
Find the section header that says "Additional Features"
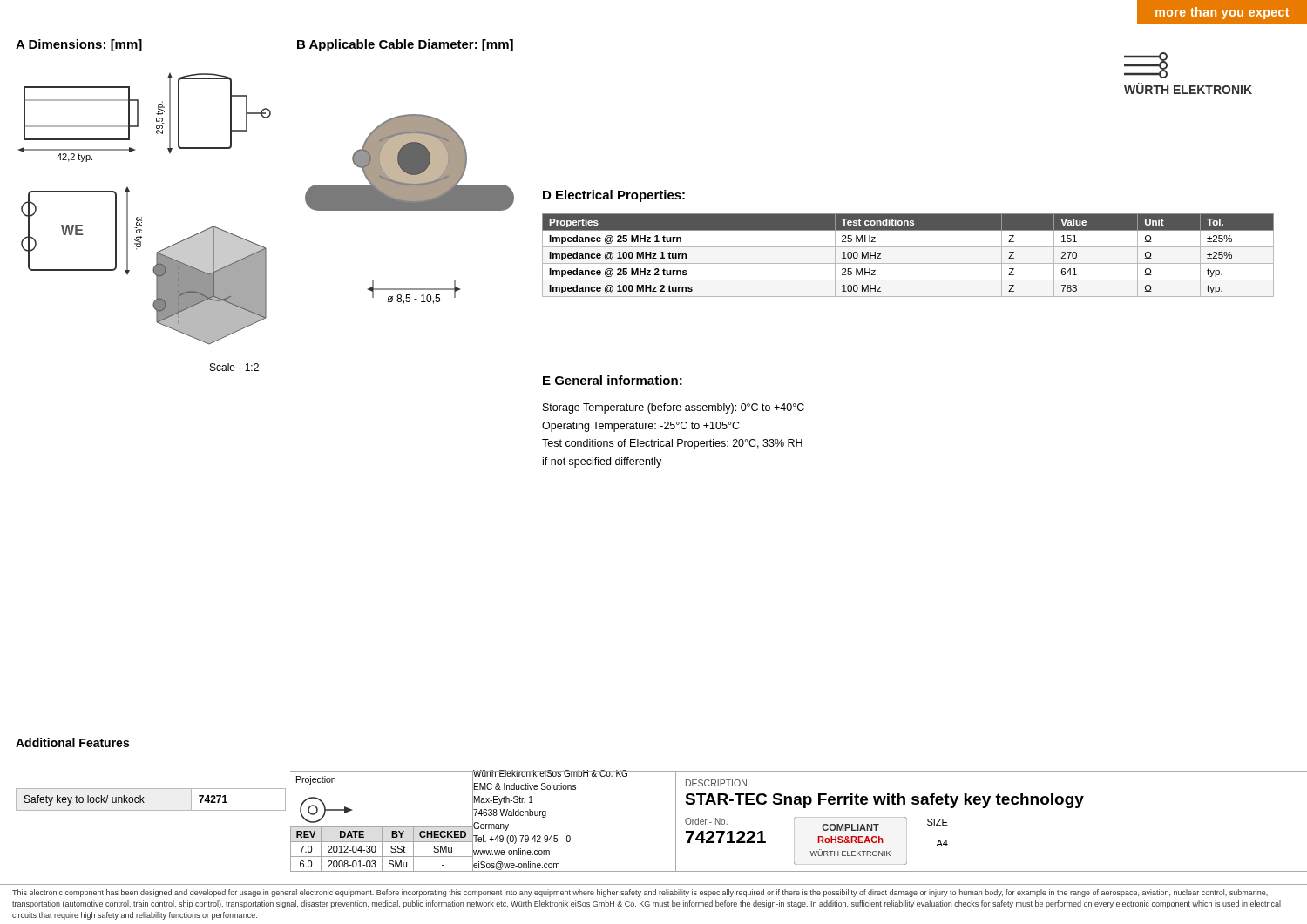[73, 743]
